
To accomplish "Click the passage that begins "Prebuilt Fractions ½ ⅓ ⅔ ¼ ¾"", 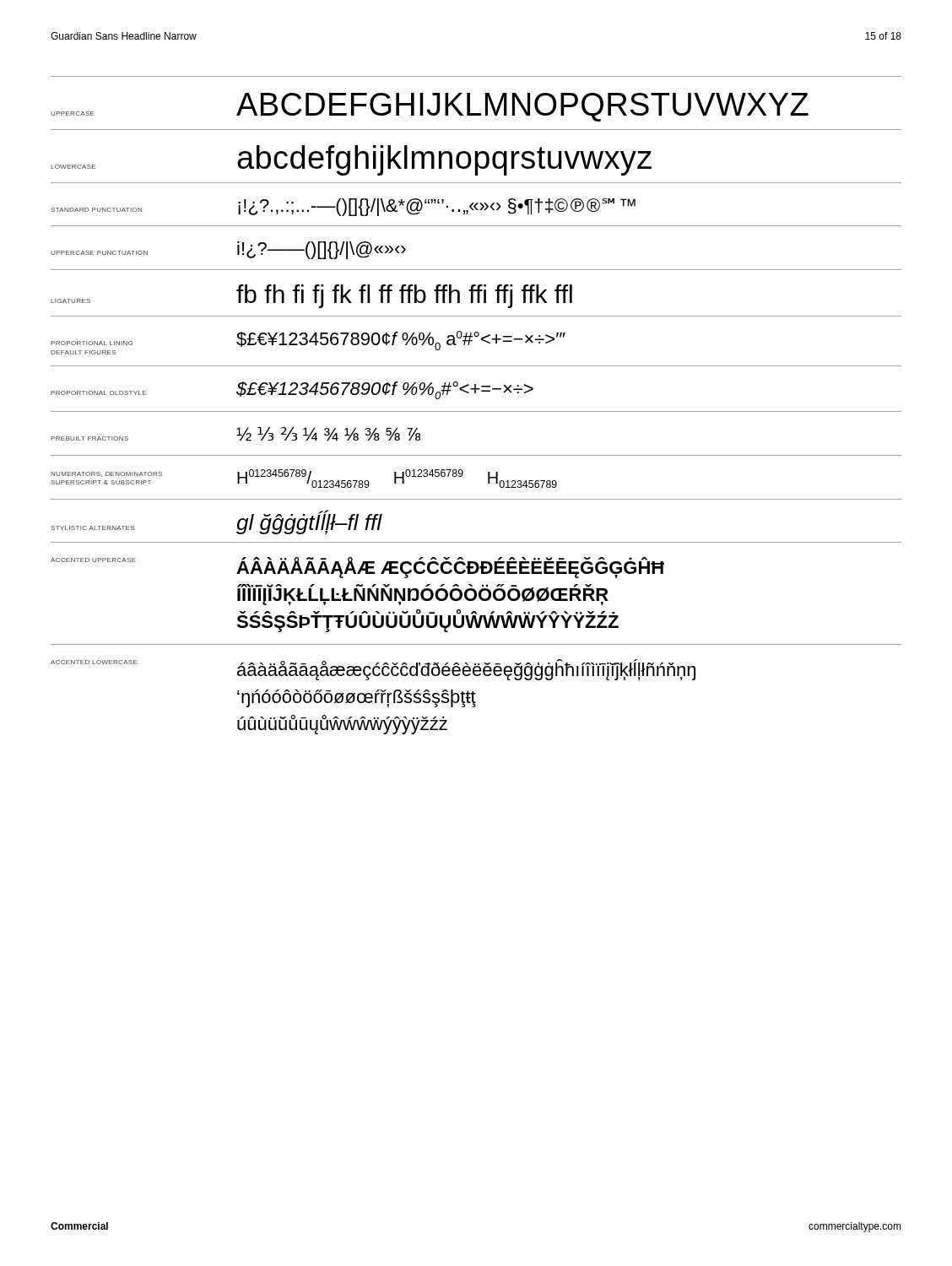I will [x=236, y=434].
